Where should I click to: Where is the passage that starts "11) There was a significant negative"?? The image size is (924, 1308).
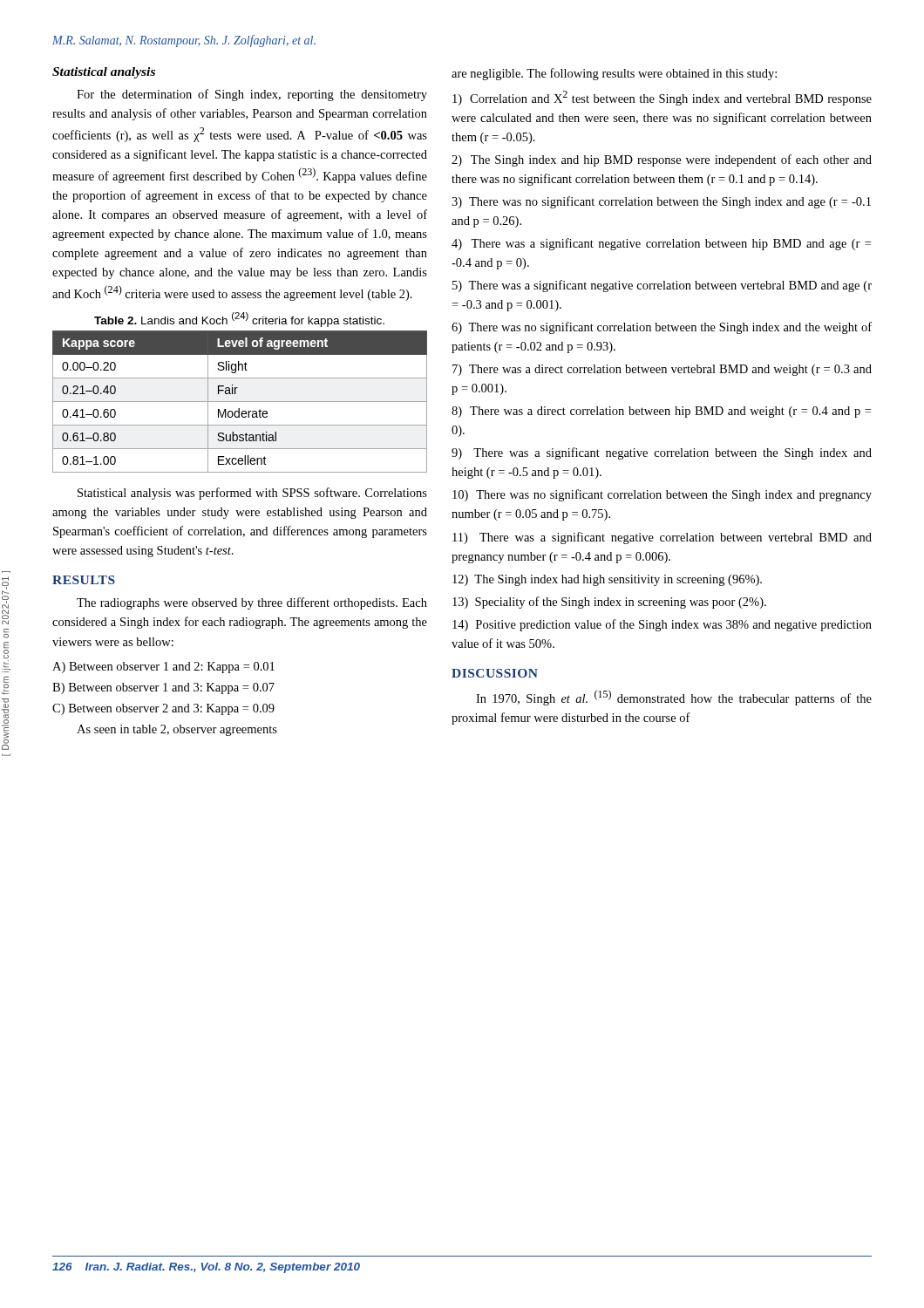pos(662,546)
